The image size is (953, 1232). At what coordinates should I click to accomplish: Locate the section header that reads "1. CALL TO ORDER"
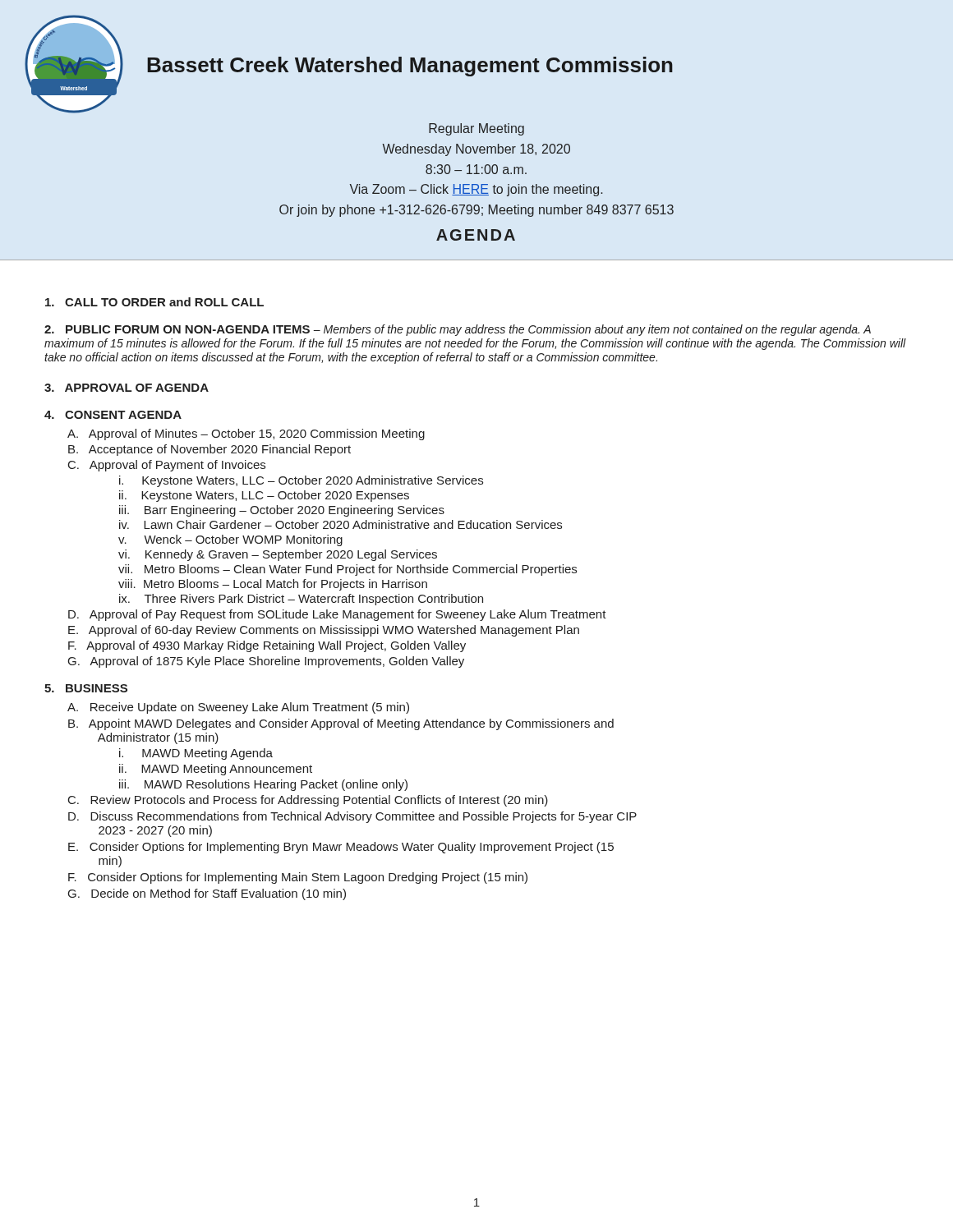(154, 302)
